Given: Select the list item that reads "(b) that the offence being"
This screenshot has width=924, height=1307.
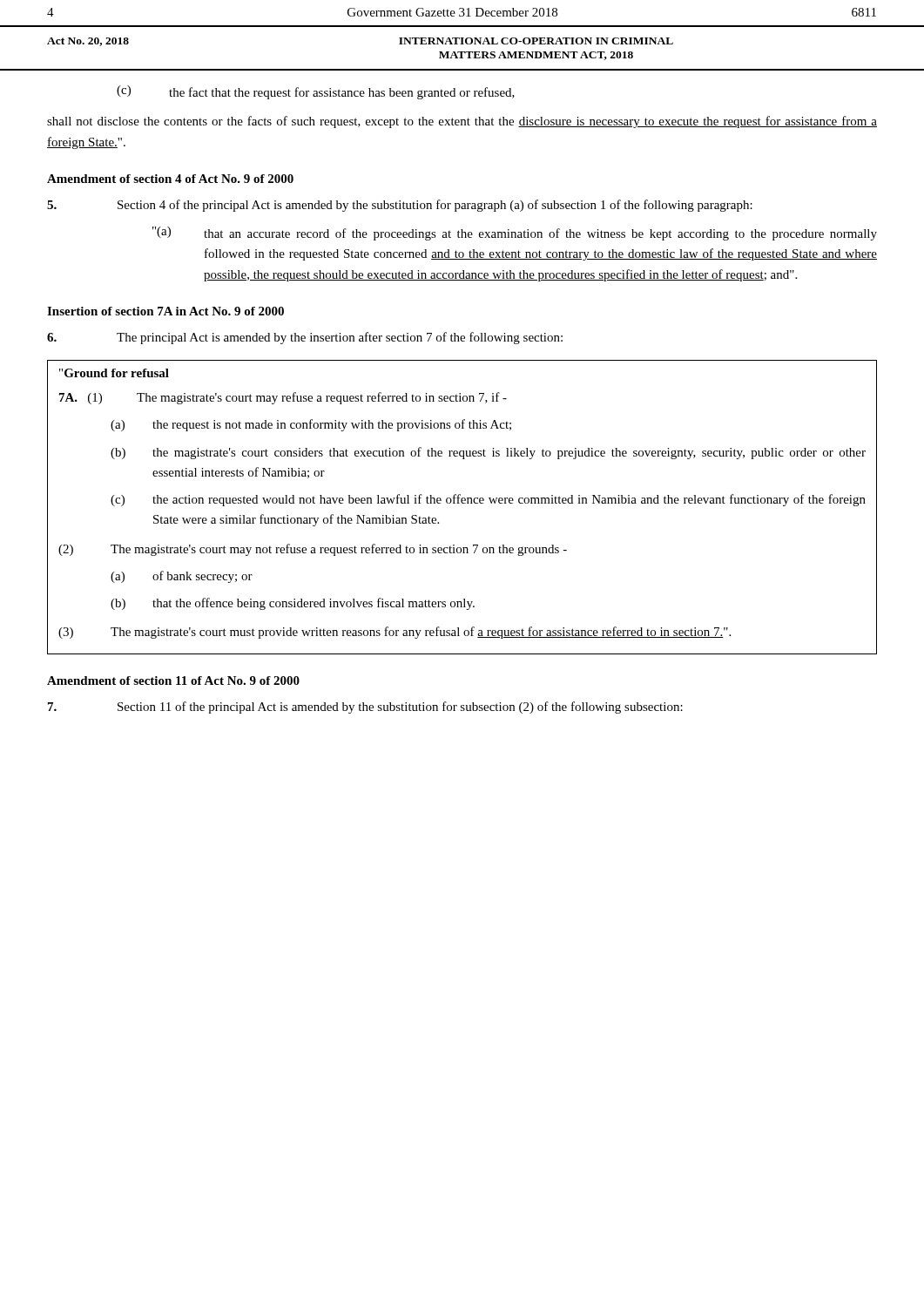Looking at the screenshot, I should coord(293,604).
